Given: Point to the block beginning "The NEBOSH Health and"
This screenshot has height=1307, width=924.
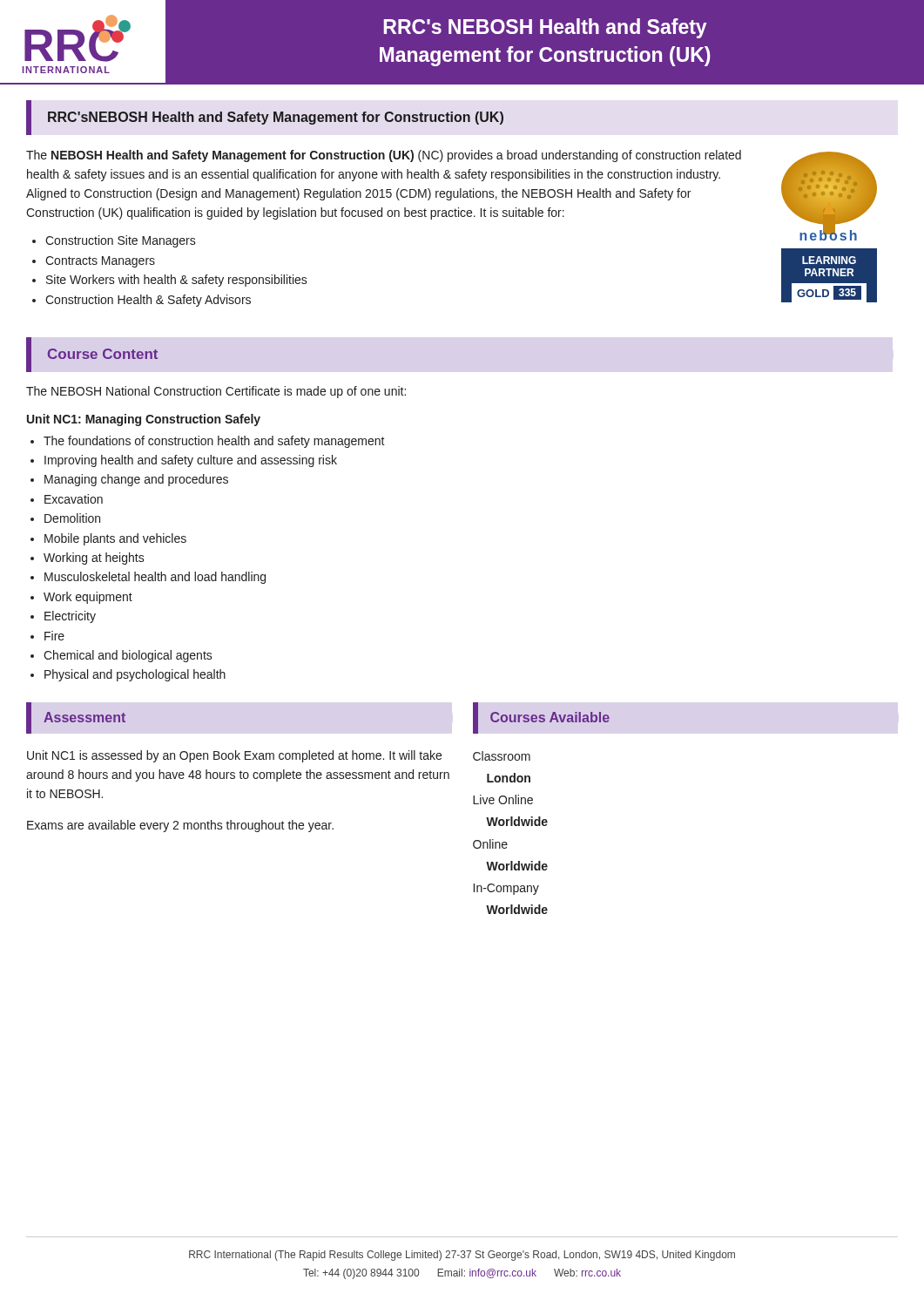Looking at the screenshot, I should 384,184.
